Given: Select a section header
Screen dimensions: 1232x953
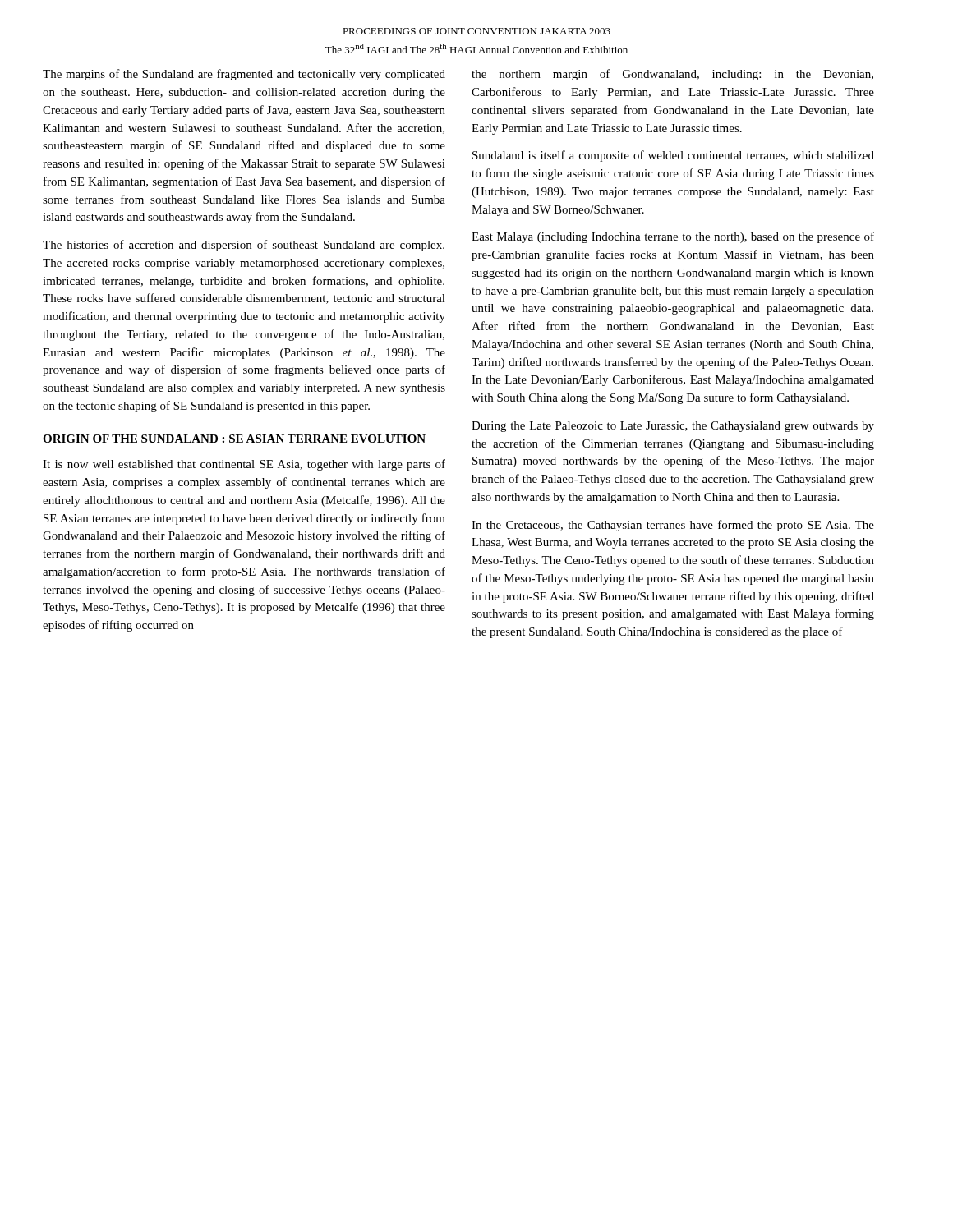Looking at the screenshot, I should (234, 438).
